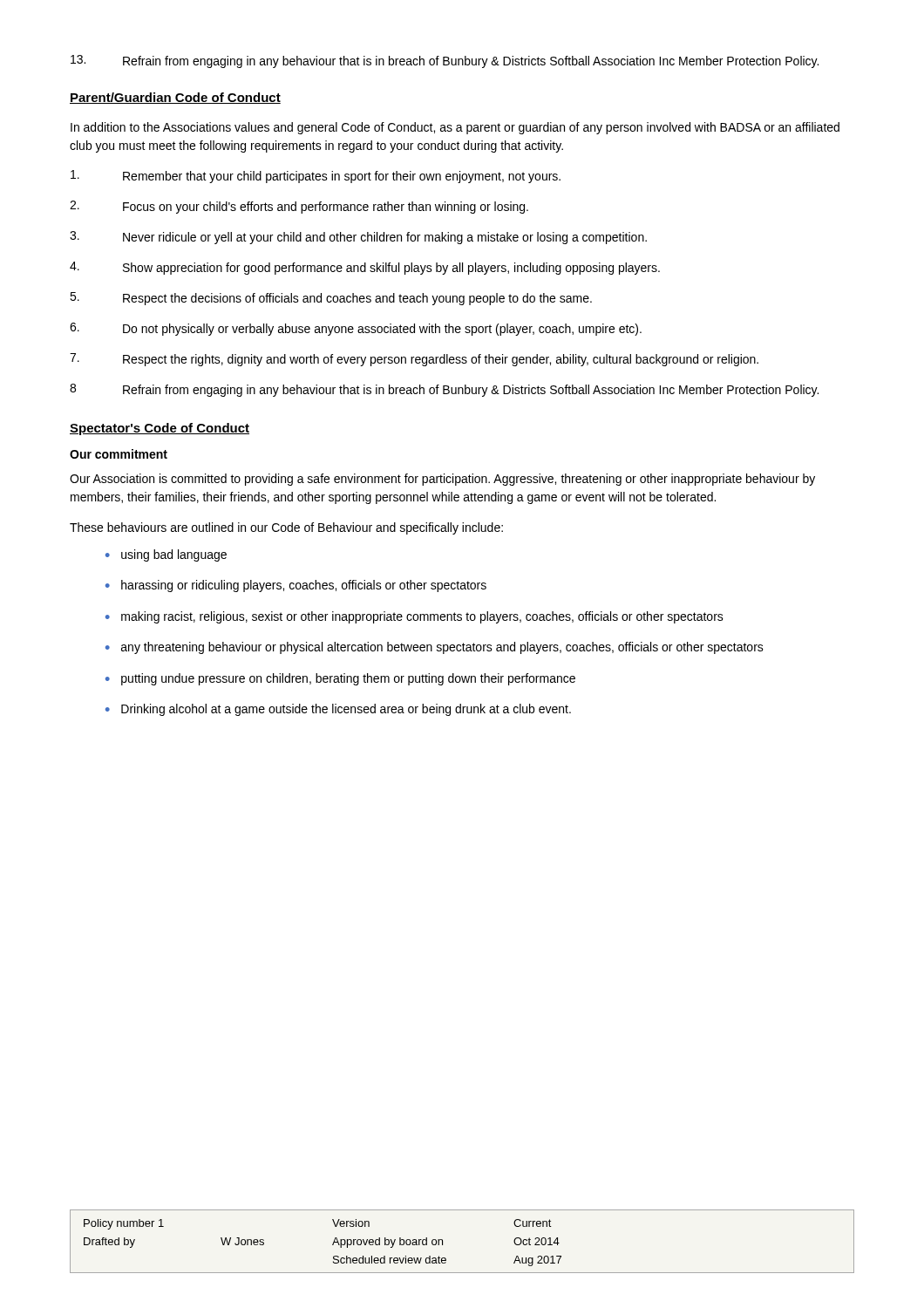Click on the text block that reads "These behaviours are outlined"
The image size is (924, 1308).
(x=287, y=528)
